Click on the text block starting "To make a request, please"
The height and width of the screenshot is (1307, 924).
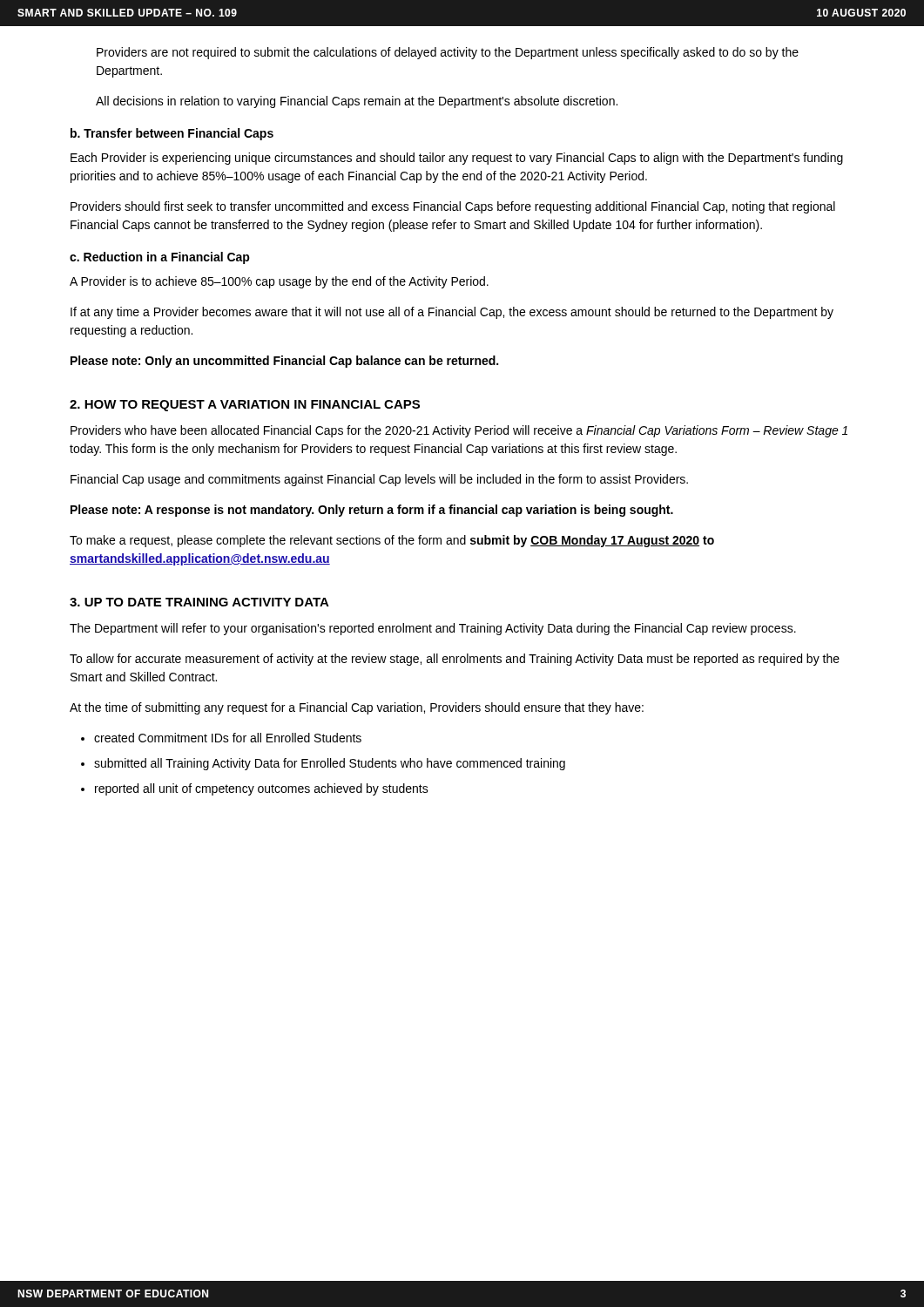click(x=392, y=549)
